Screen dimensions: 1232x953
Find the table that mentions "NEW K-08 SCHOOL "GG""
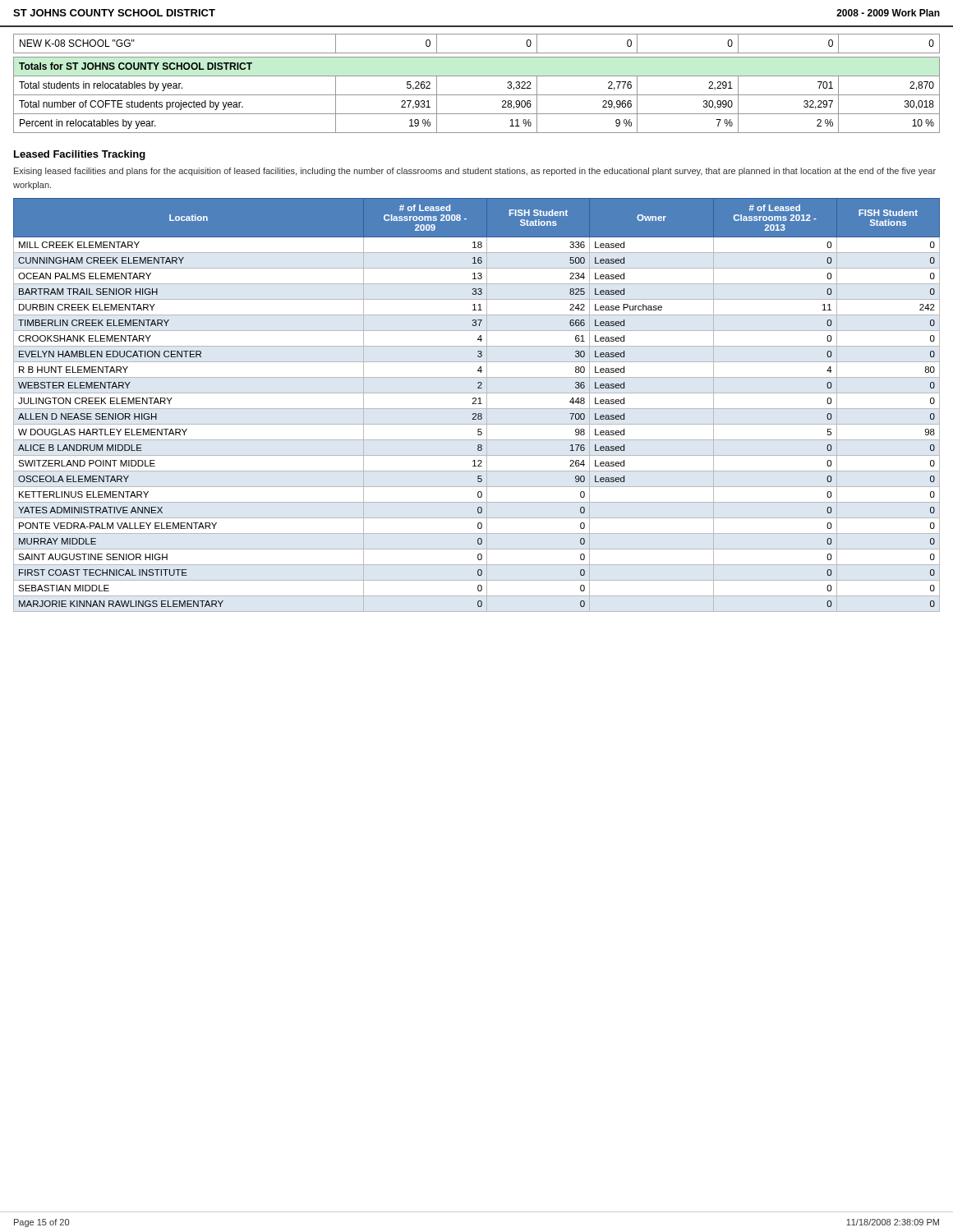pyautogui.click(x=476, y=45)
